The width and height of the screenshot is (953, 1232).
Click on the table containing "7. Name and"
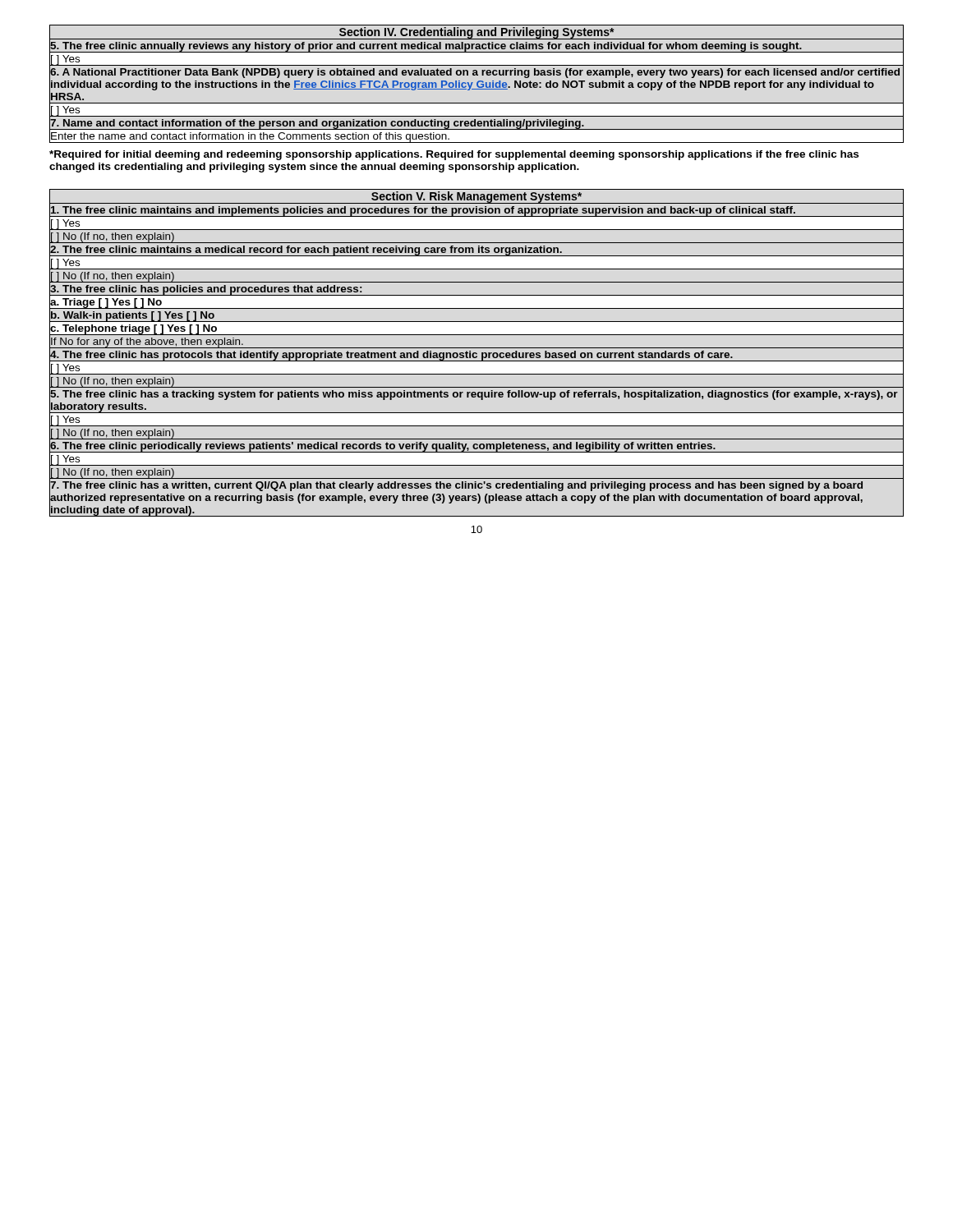click(x=476, y=84)
